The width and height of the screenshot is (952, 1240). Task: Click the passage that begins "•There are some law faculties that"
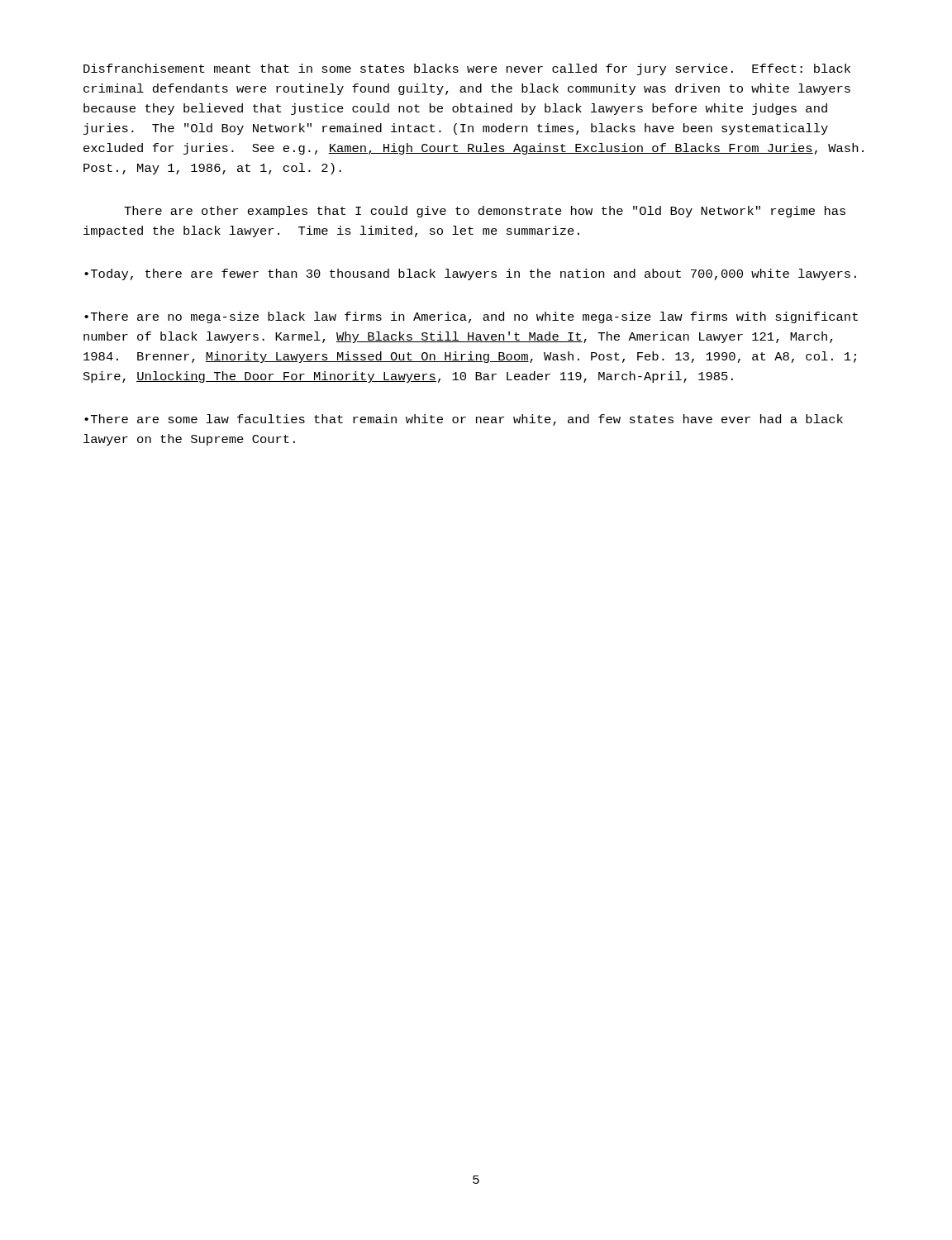(463, 430)
